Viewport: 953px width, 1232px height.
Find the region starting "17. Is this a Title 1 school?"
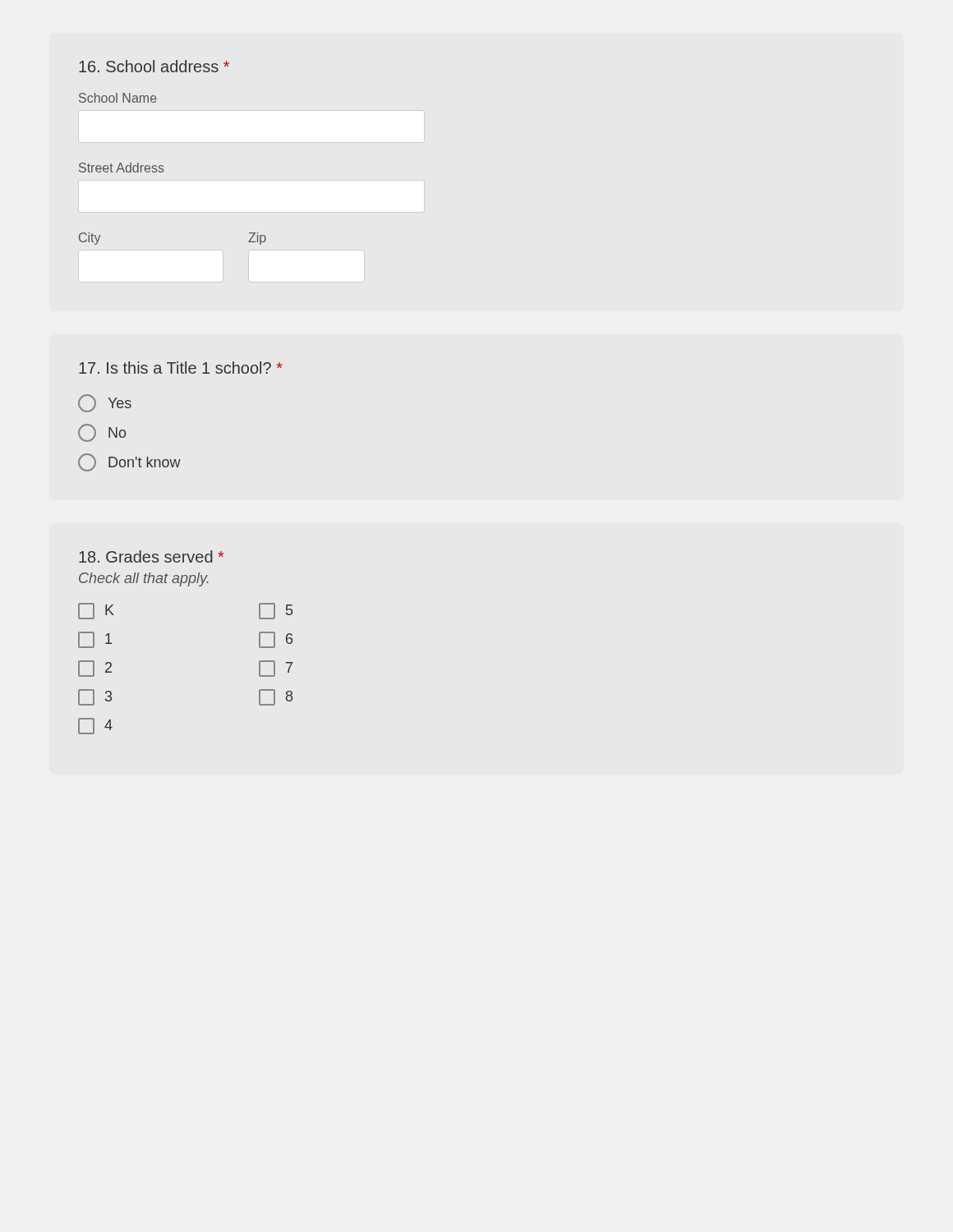(x=180, y=368)
